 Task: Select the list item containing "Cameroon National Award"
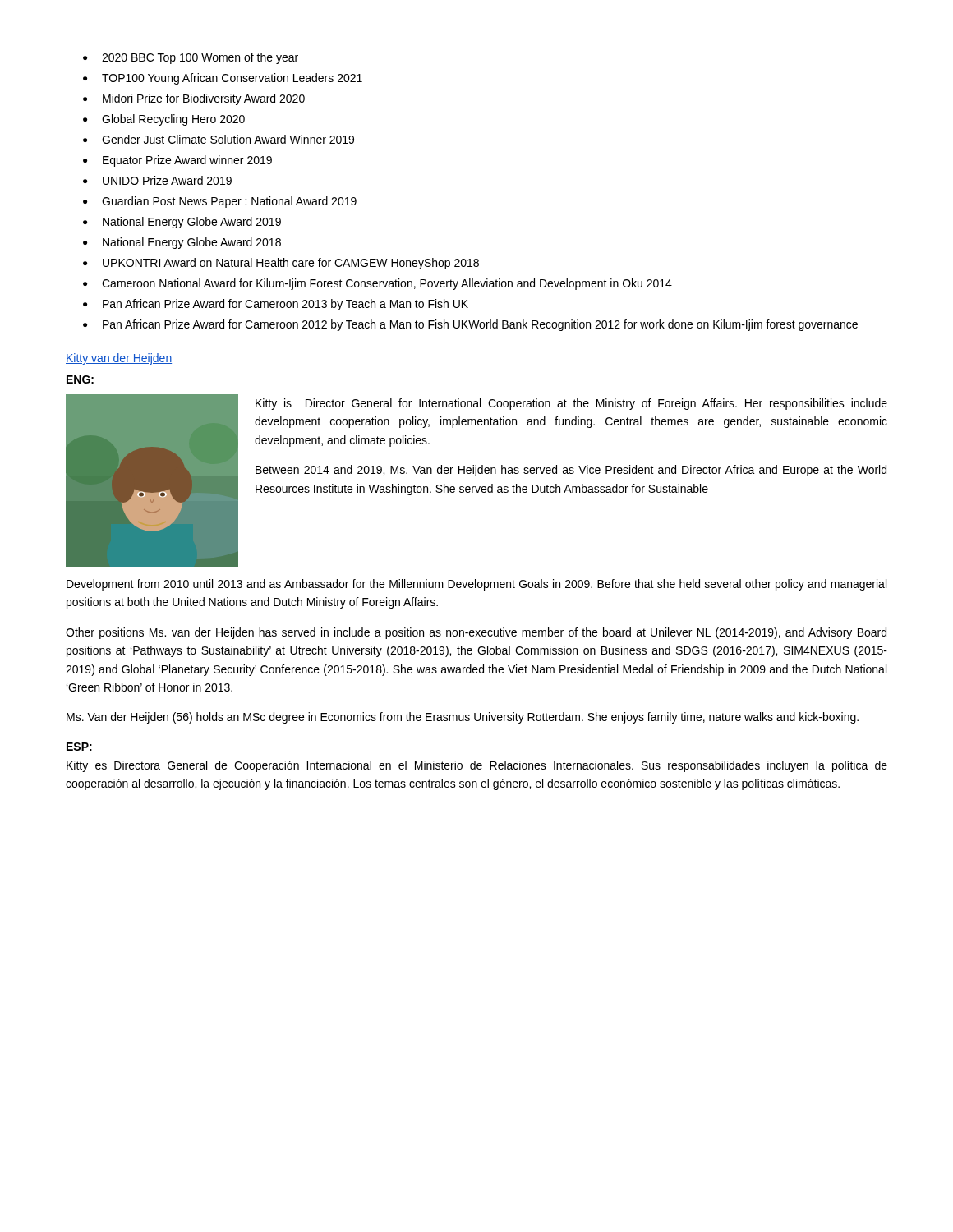pyautogui.click(x=485, y=284)
